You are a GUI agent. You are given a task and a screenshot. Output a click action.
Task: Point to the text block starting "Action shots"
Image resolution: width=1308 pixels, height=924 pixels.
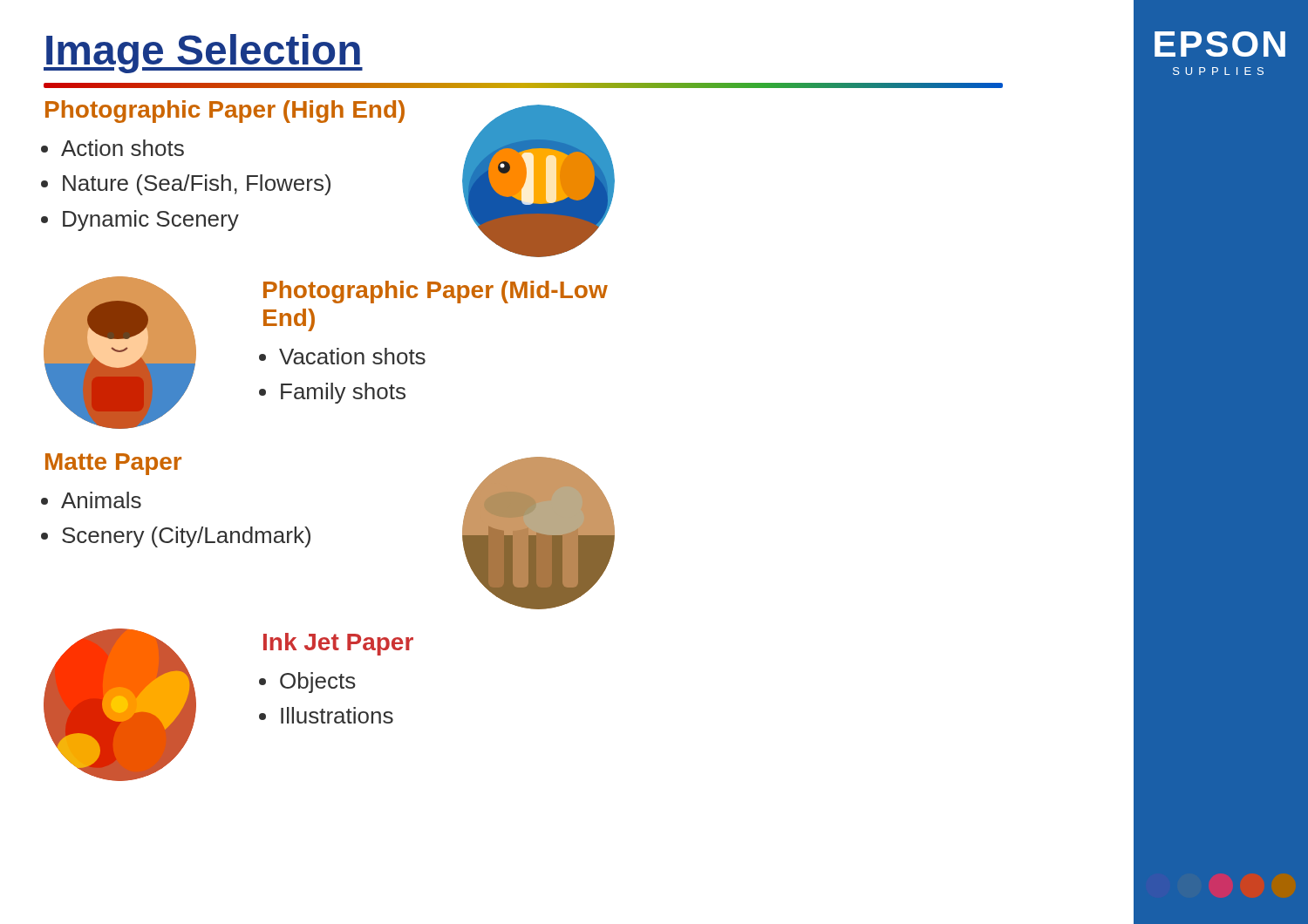tap(123, 148)
